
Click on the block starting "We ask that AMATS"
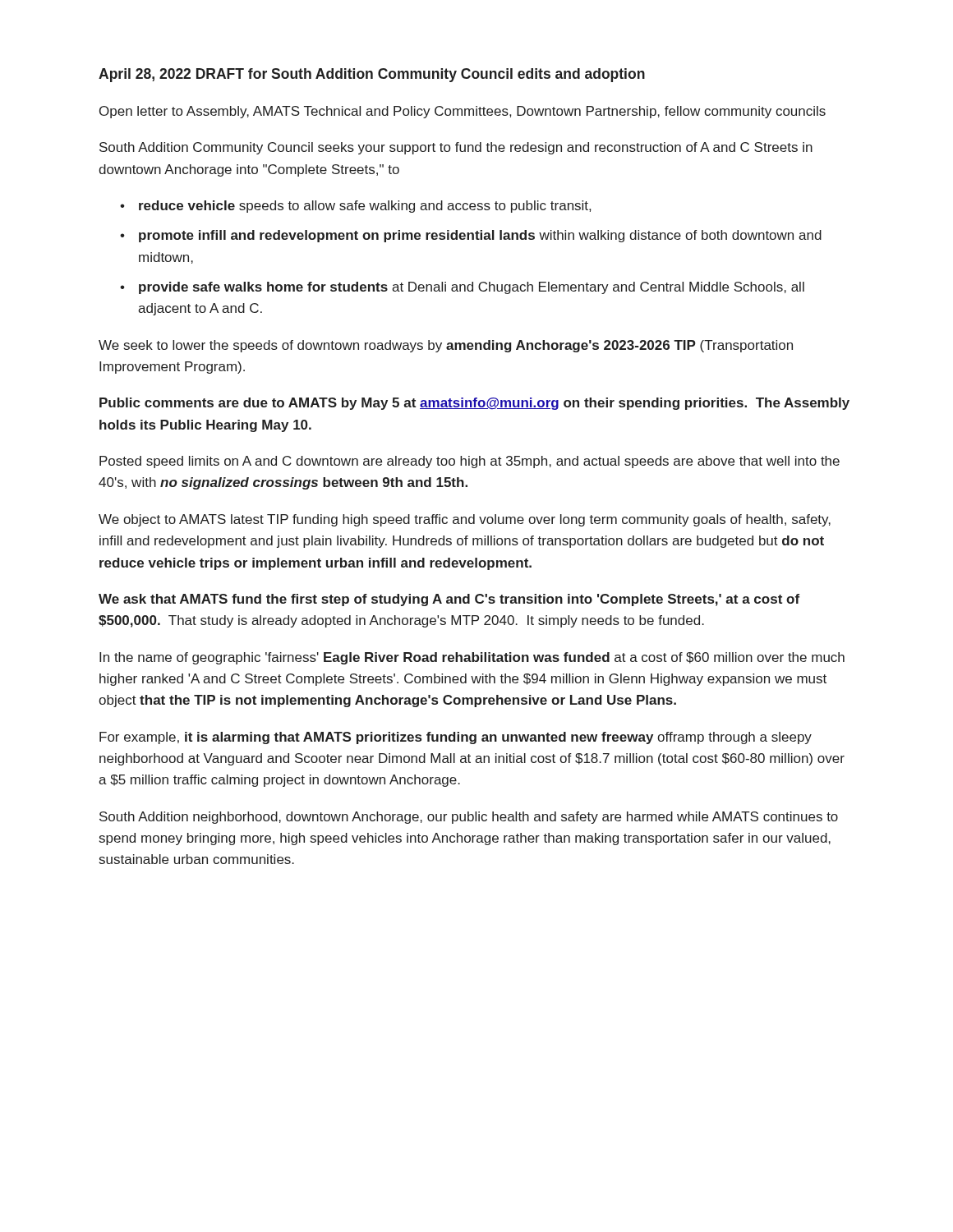[x=449, y=610]
